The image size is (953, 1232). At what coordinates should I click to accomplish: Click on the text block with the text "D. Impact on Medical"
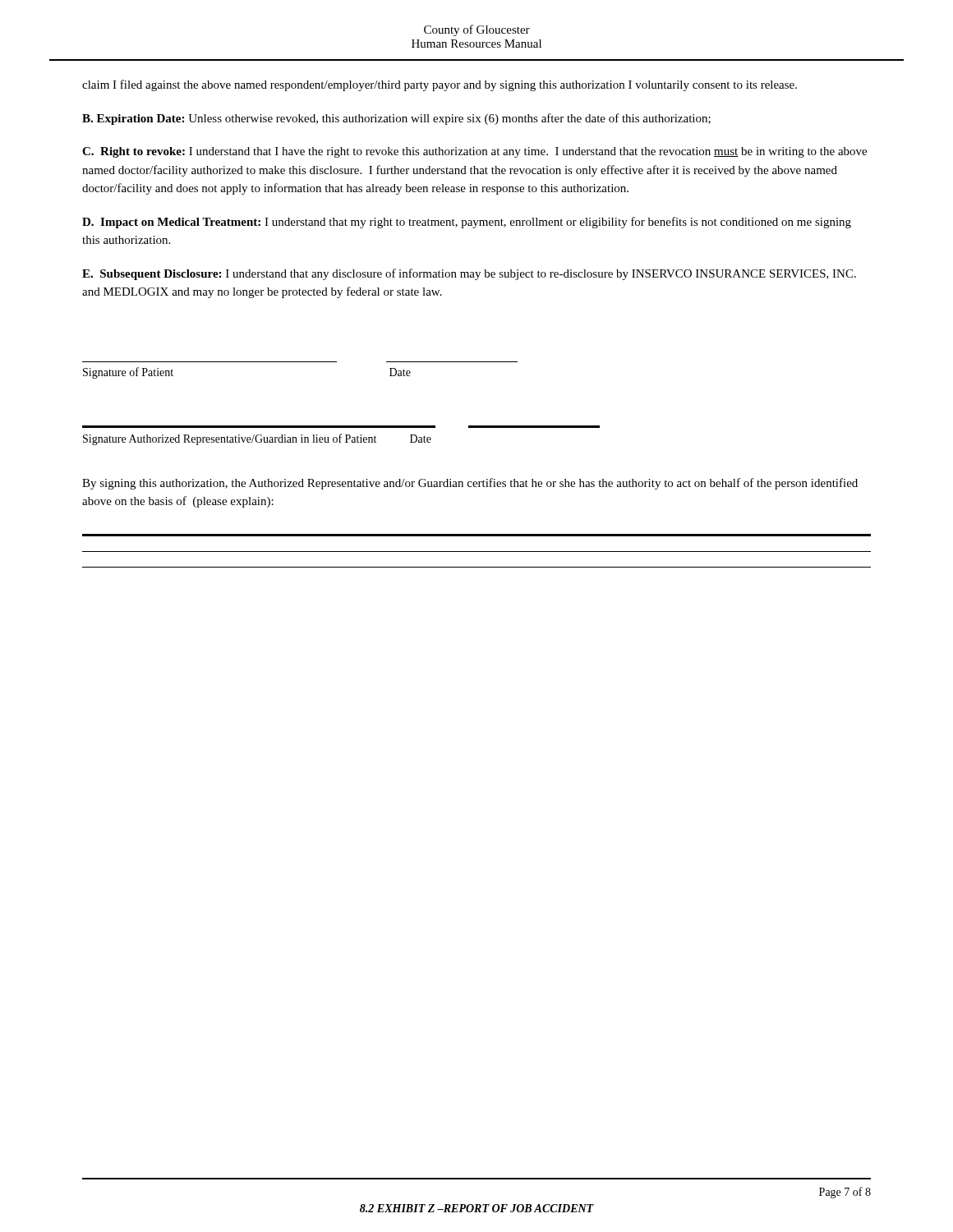467,231
